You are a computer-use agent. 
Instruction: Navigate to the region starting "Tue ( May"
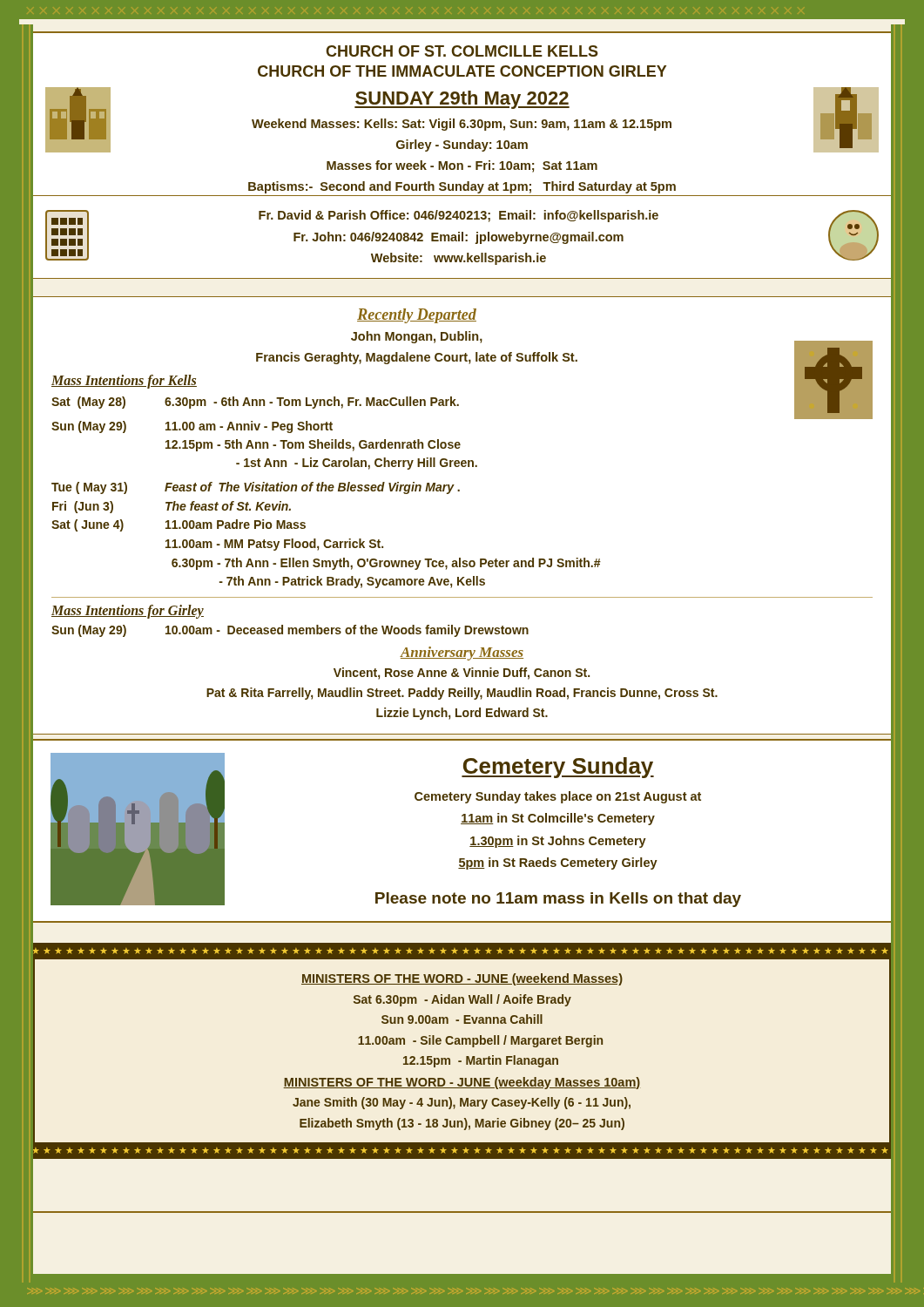tap(326, 535)
